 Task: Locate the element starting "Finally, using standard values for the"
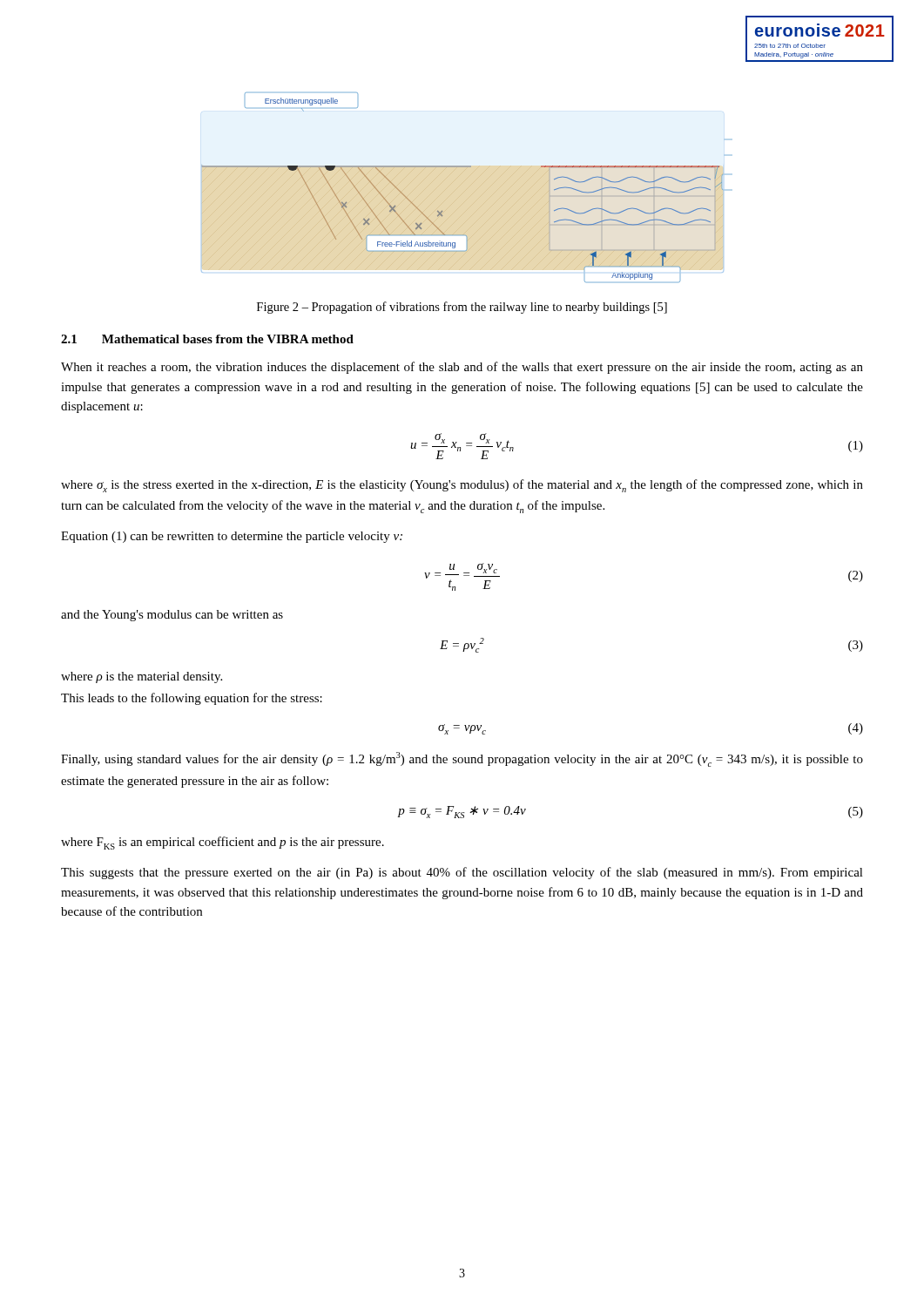click(x=462, y=769)
